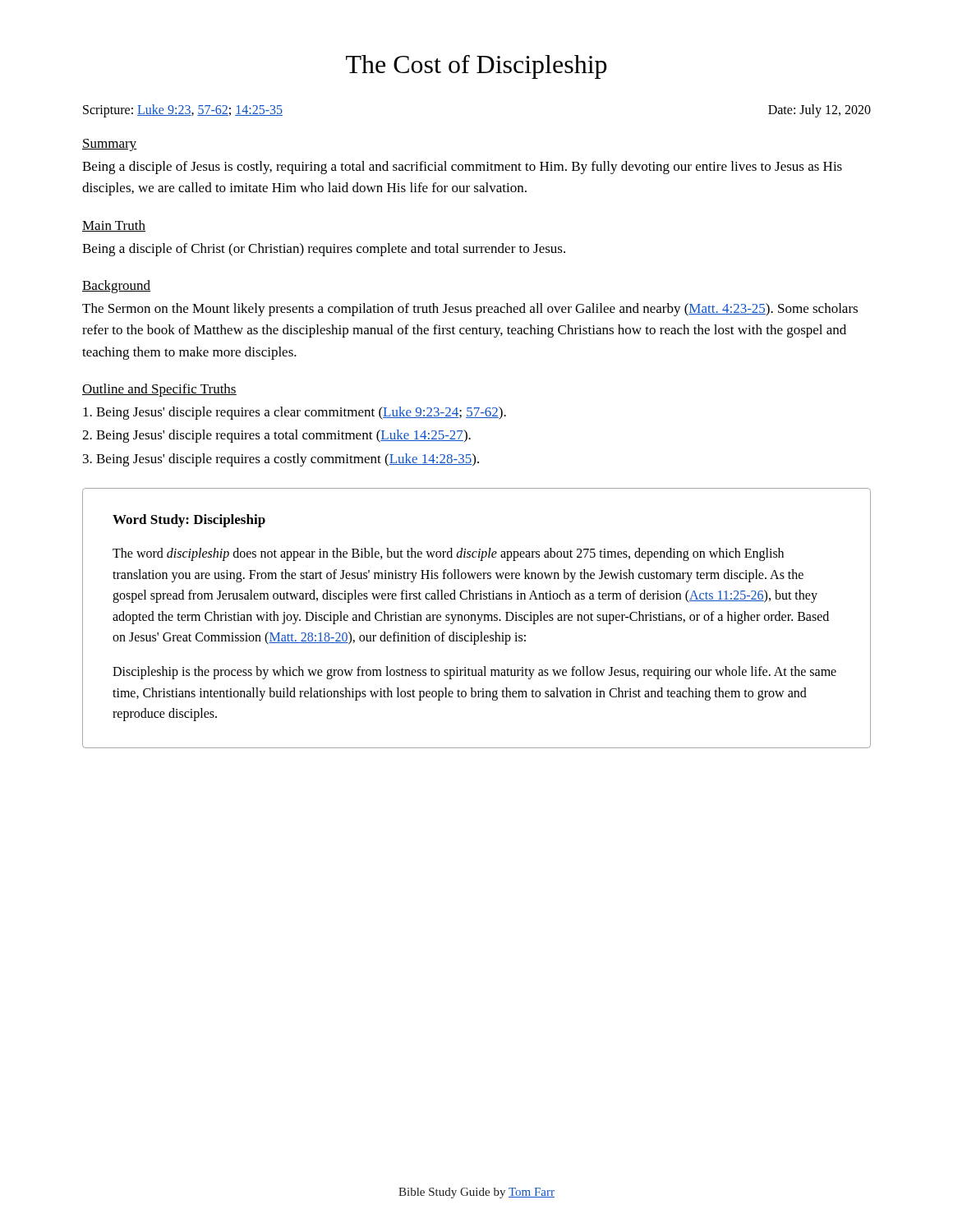The height and width of the screenshot is (1232, 953).
Task: Select the section header containing "Outline and Specific Truths"
Action: [159, 389]
